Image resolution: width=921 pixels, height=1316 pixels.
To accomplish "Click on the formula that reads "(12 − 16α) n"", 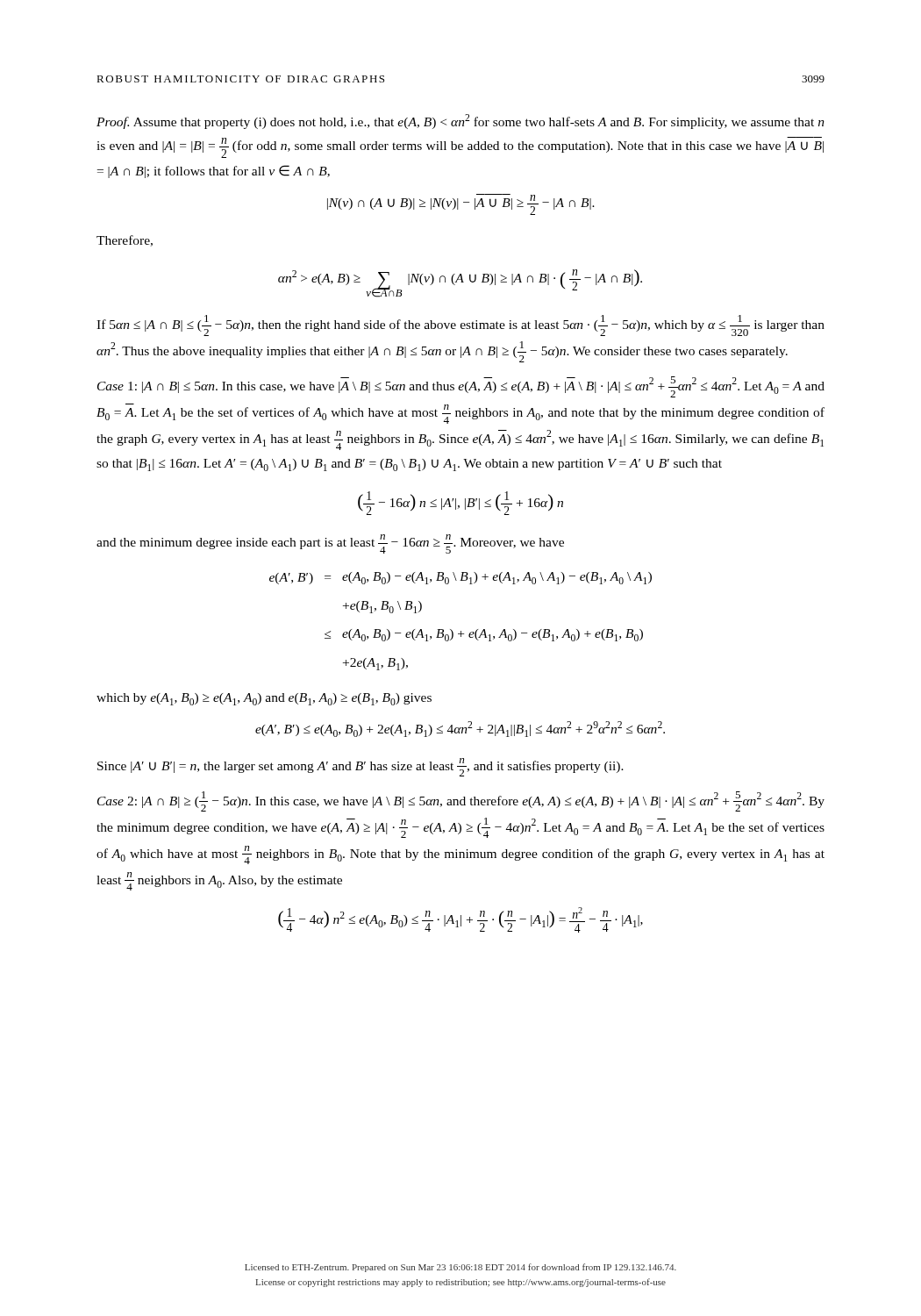I will coord(460,504).
